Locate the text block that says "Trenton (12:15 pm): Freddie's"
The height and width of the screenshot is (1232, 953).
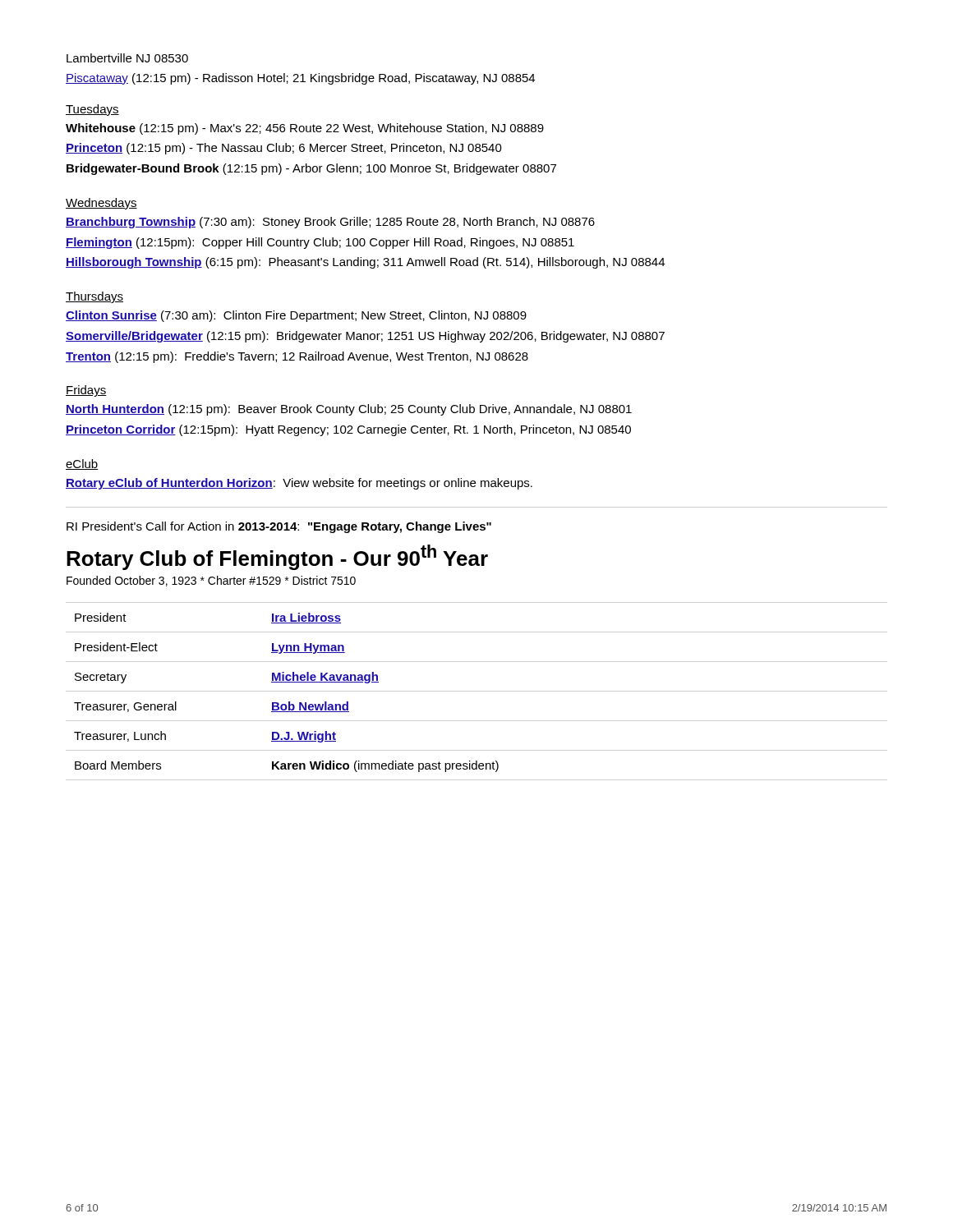[x=297, y=356]
